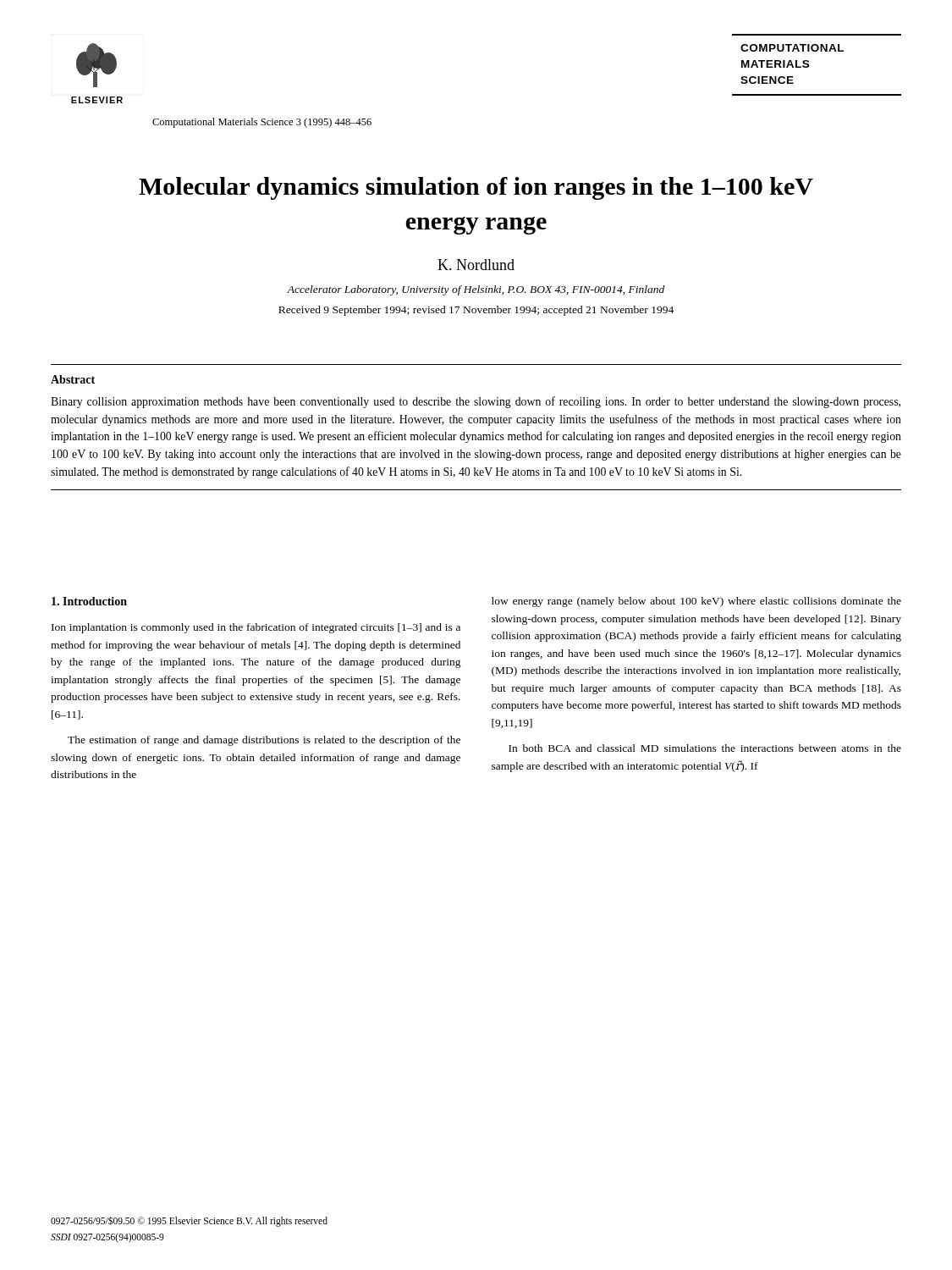Find the text block containing "Binary collision approximation methods have"
The height and width of the screenshot is (1270, 952).
pos(476,437)
